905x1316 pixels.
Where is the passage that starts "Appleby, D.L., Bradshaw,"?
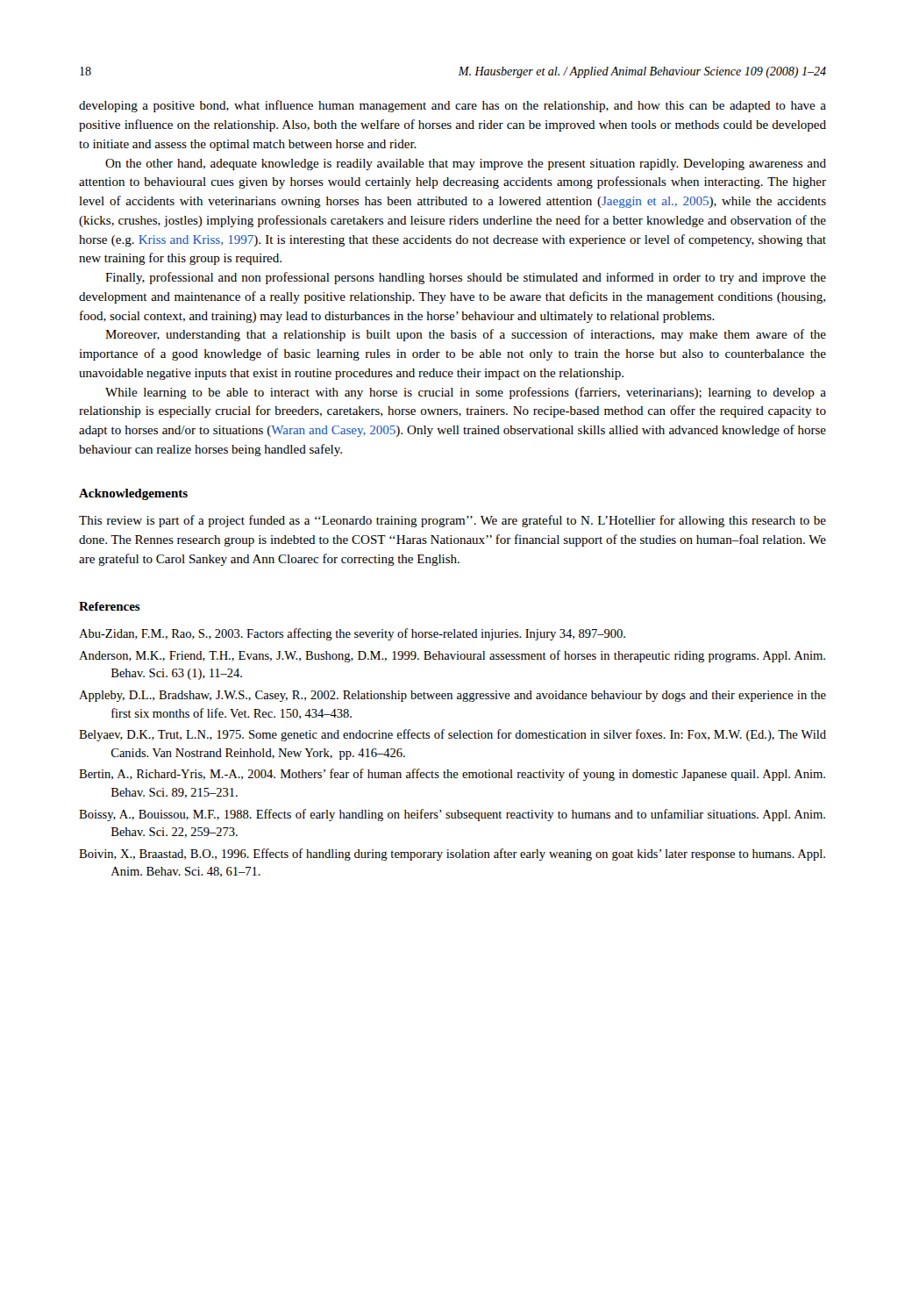[x=452, y=704]
